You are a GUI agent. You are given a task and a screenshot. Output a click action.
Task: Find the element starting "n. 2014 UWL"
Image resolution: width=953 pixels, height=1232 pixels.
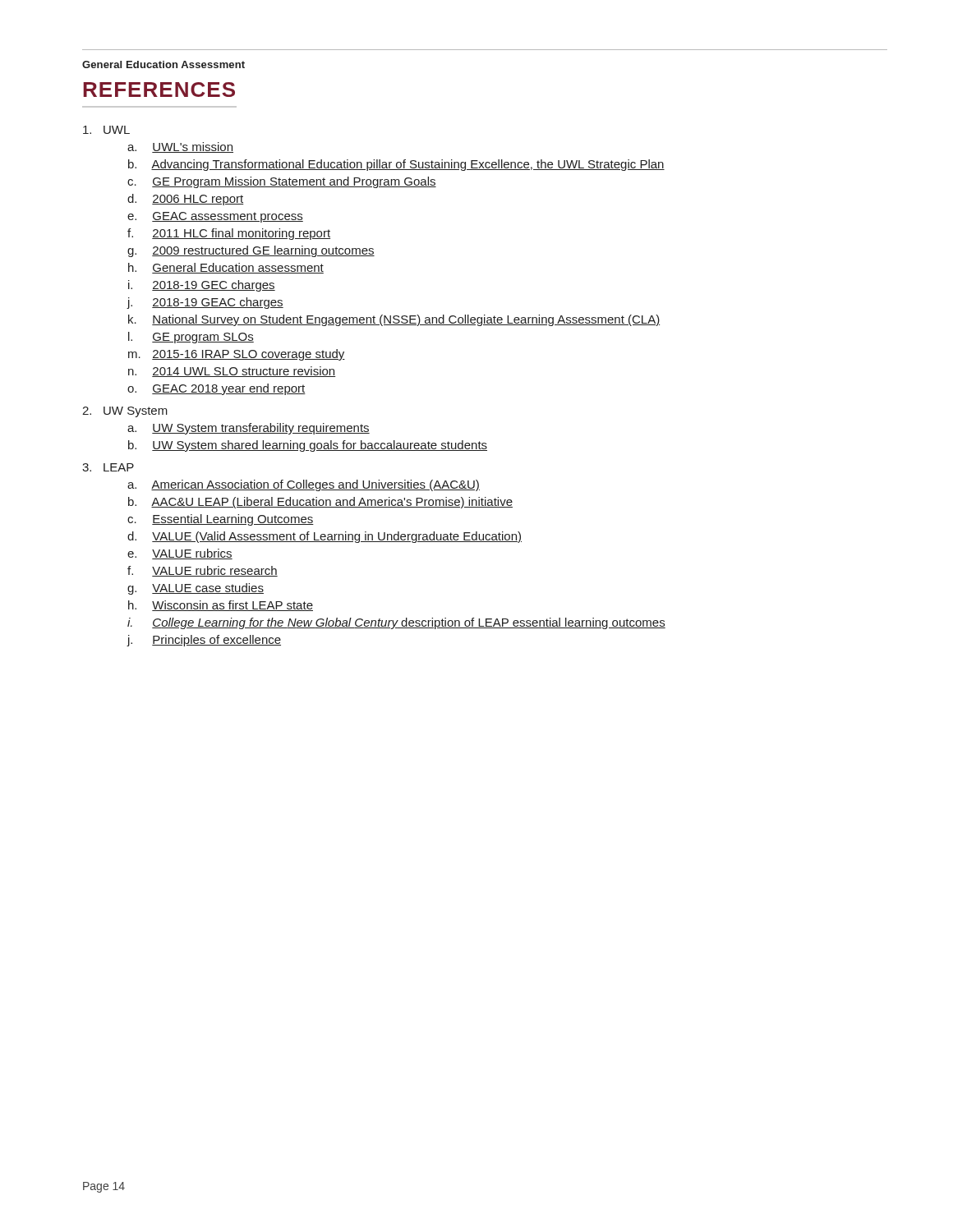click(231, 371)
